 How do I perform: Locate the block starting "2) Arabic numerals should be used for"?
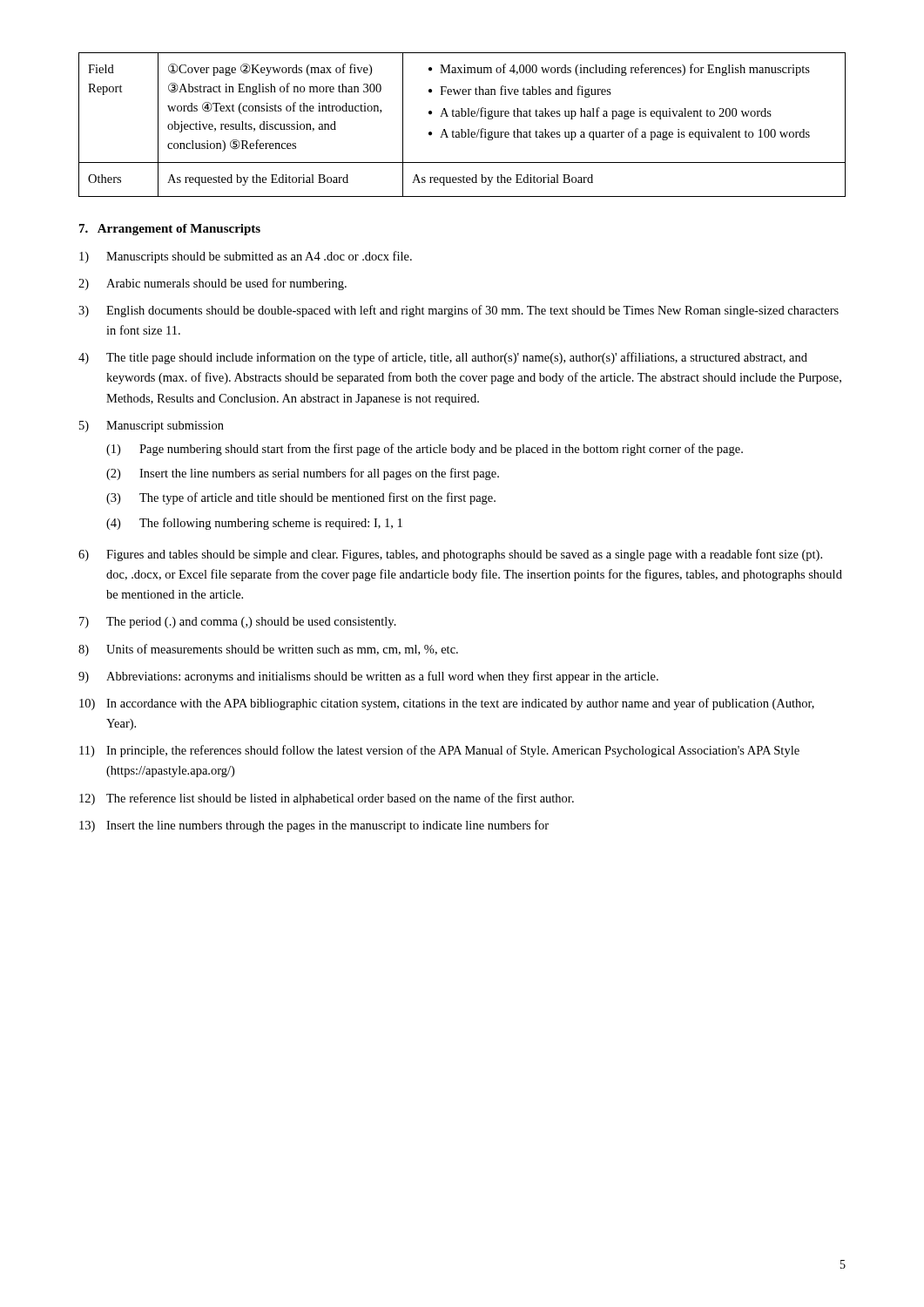212,284
